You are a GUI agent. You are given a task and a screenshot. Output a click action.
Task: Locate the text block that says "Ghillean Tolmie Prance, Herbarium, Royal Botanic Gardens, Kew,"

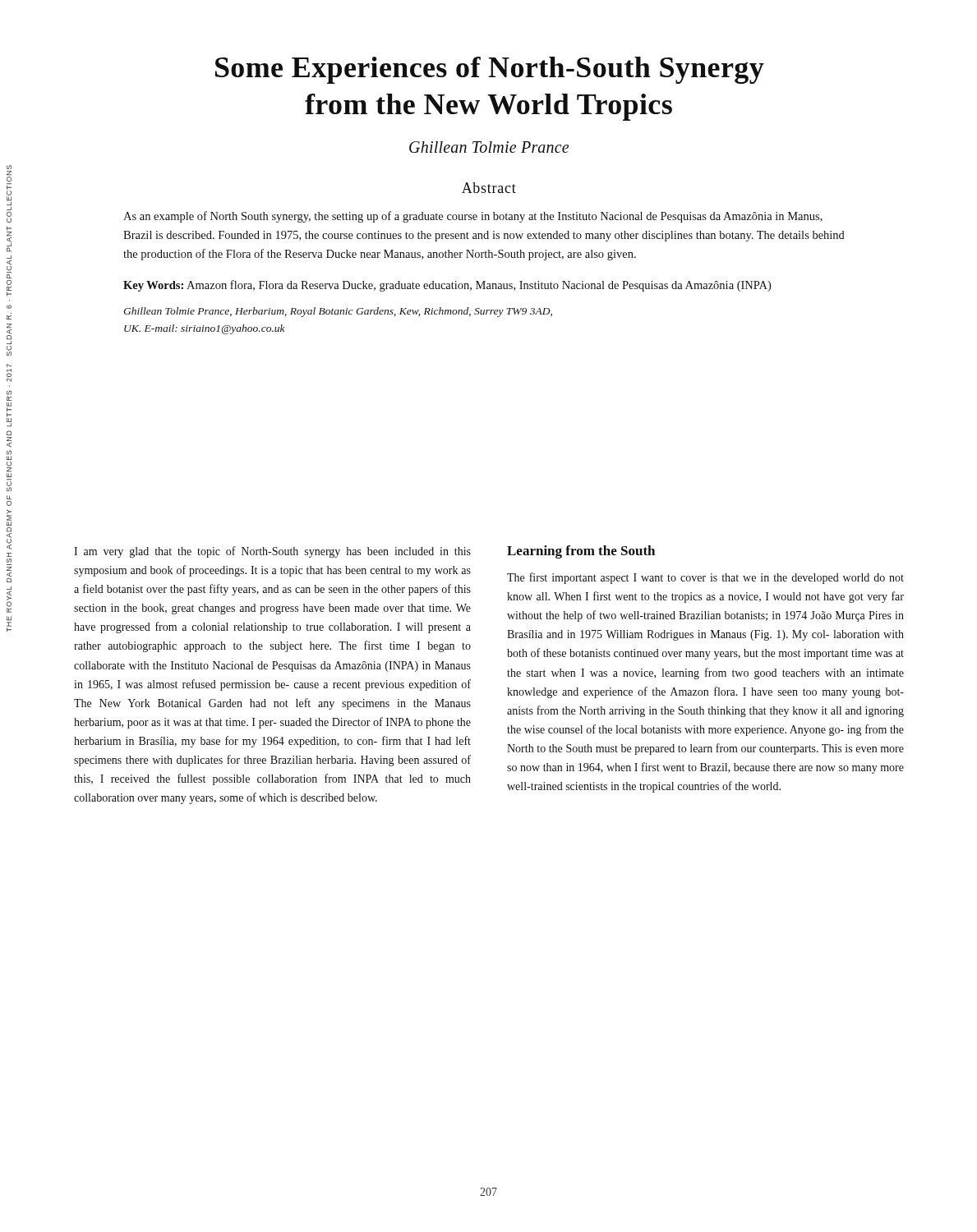[x=338, y=319]
